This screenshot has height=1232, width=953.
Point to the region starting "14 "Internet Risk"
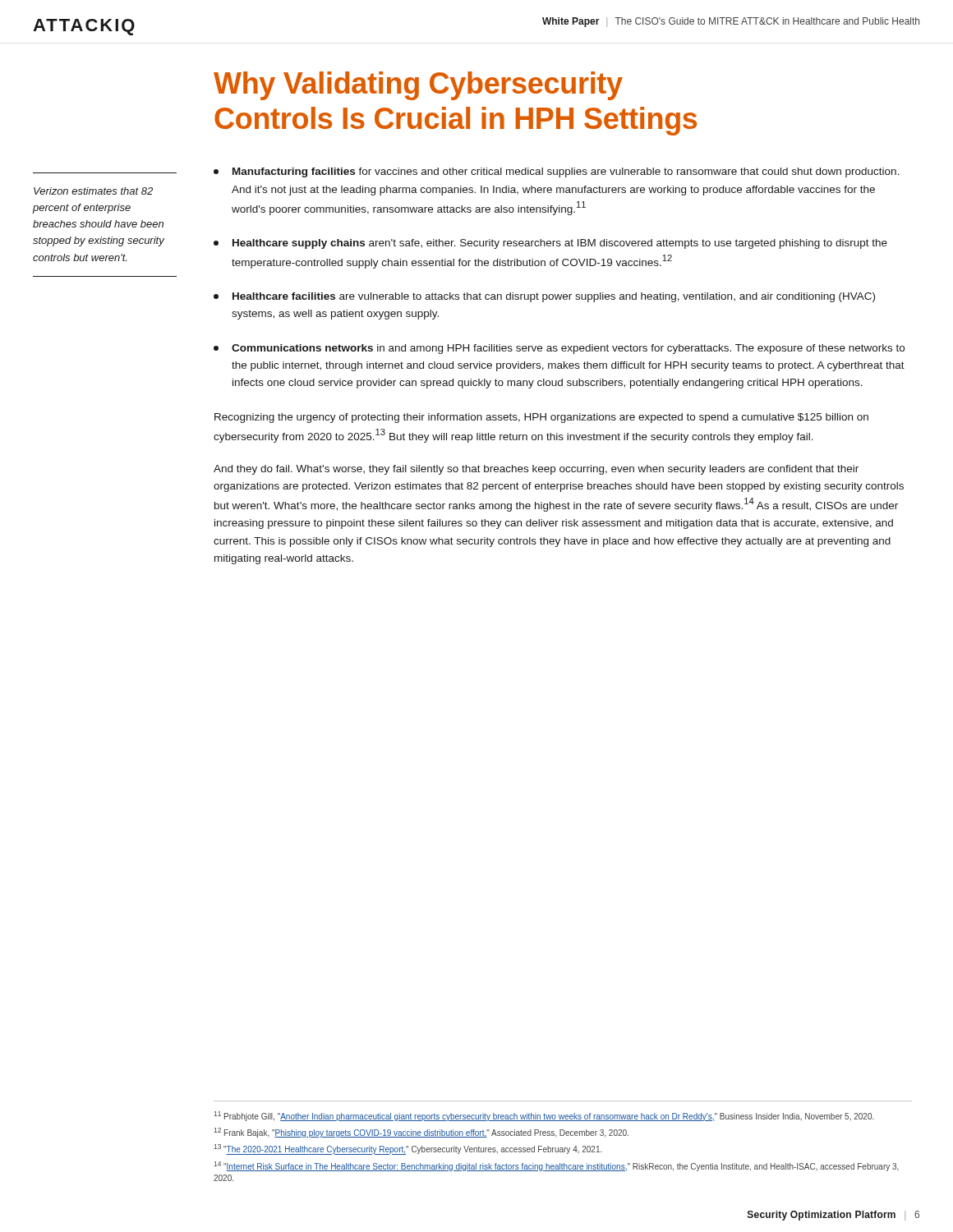pyautogui.click(x=556, y=1171)
